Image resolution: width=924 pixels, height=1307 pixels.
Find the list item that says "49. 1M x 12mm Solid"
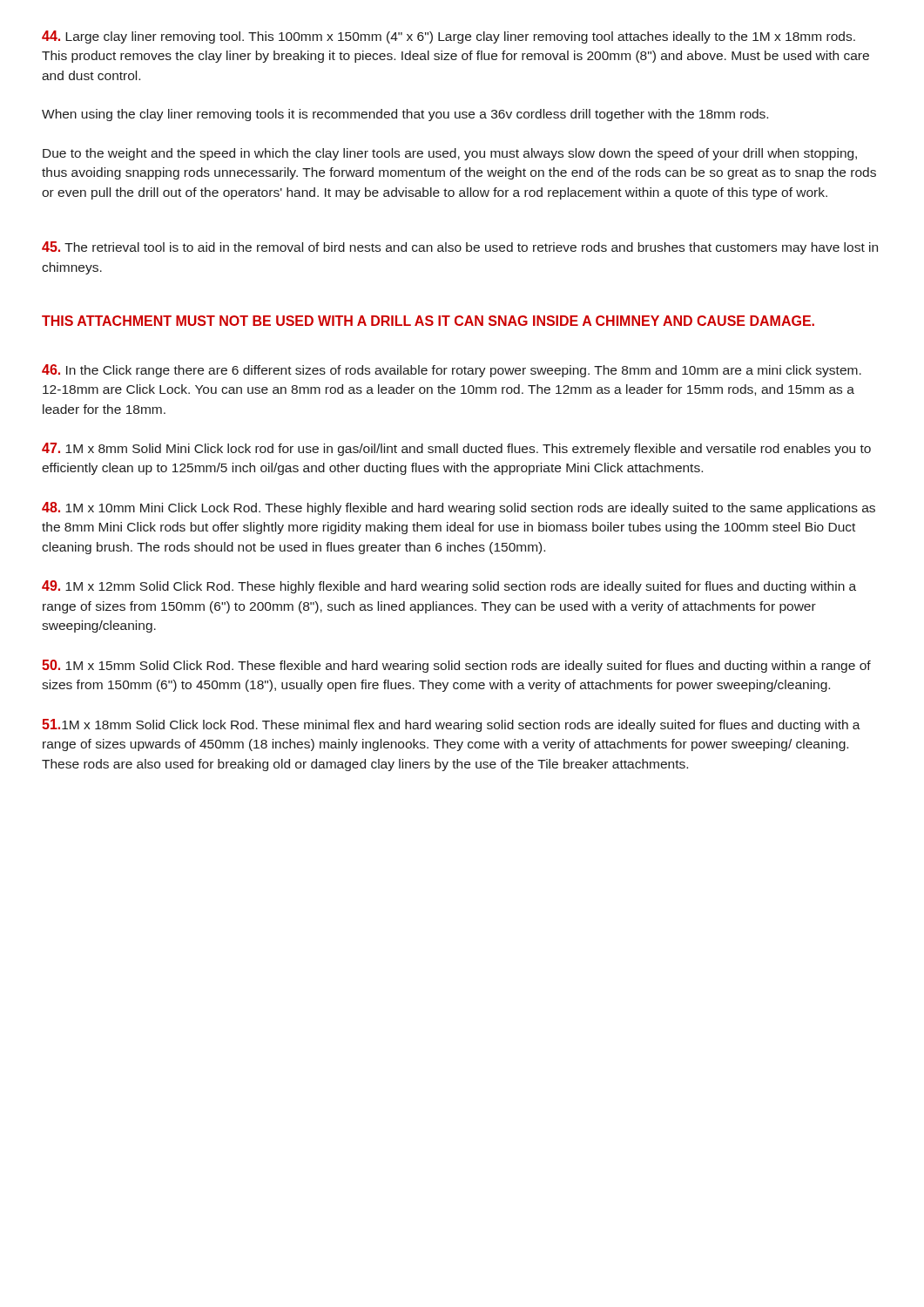449,606
